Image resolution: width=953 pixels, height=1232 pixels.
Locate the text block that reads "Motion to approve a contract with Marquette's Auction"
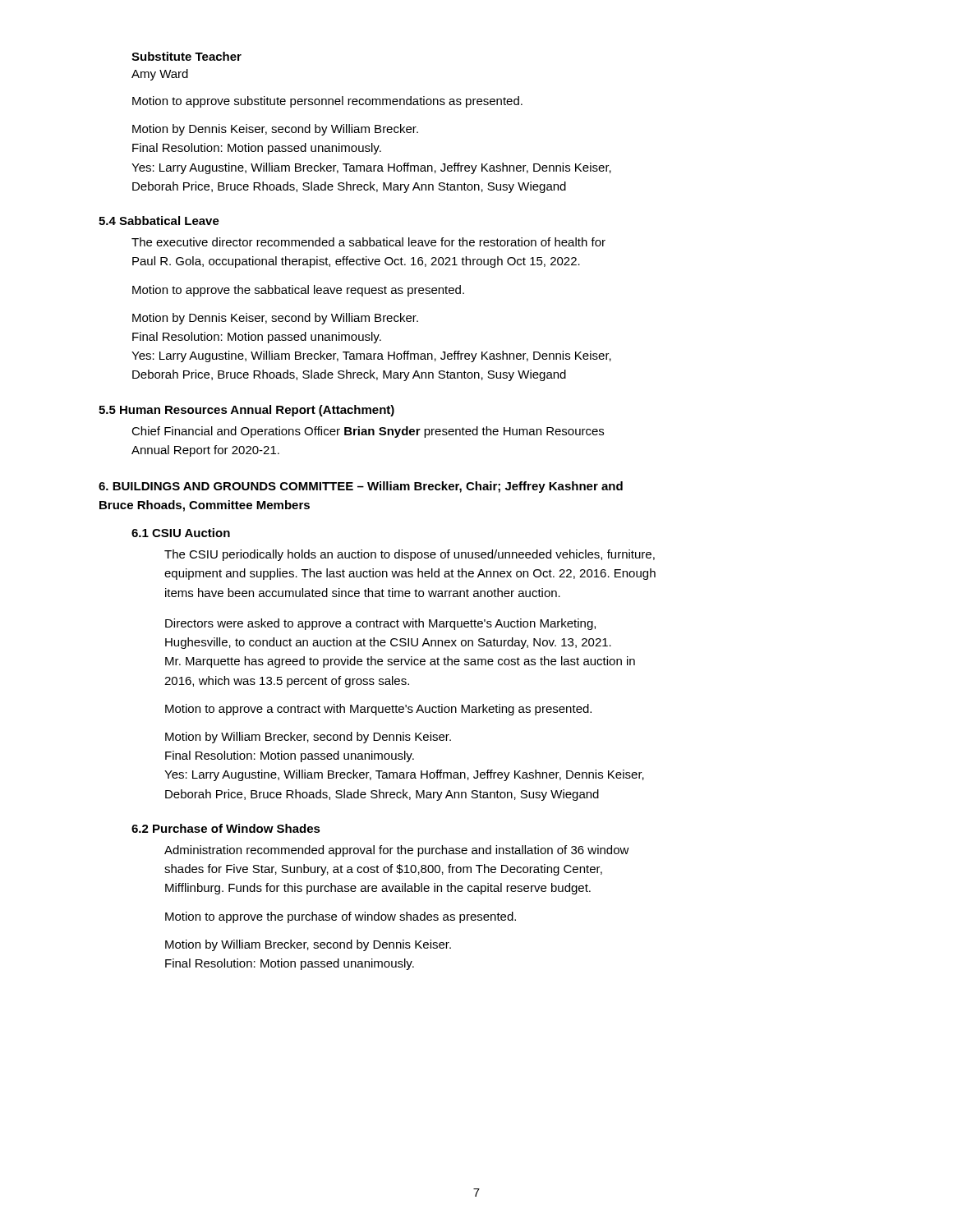[379, 708]
